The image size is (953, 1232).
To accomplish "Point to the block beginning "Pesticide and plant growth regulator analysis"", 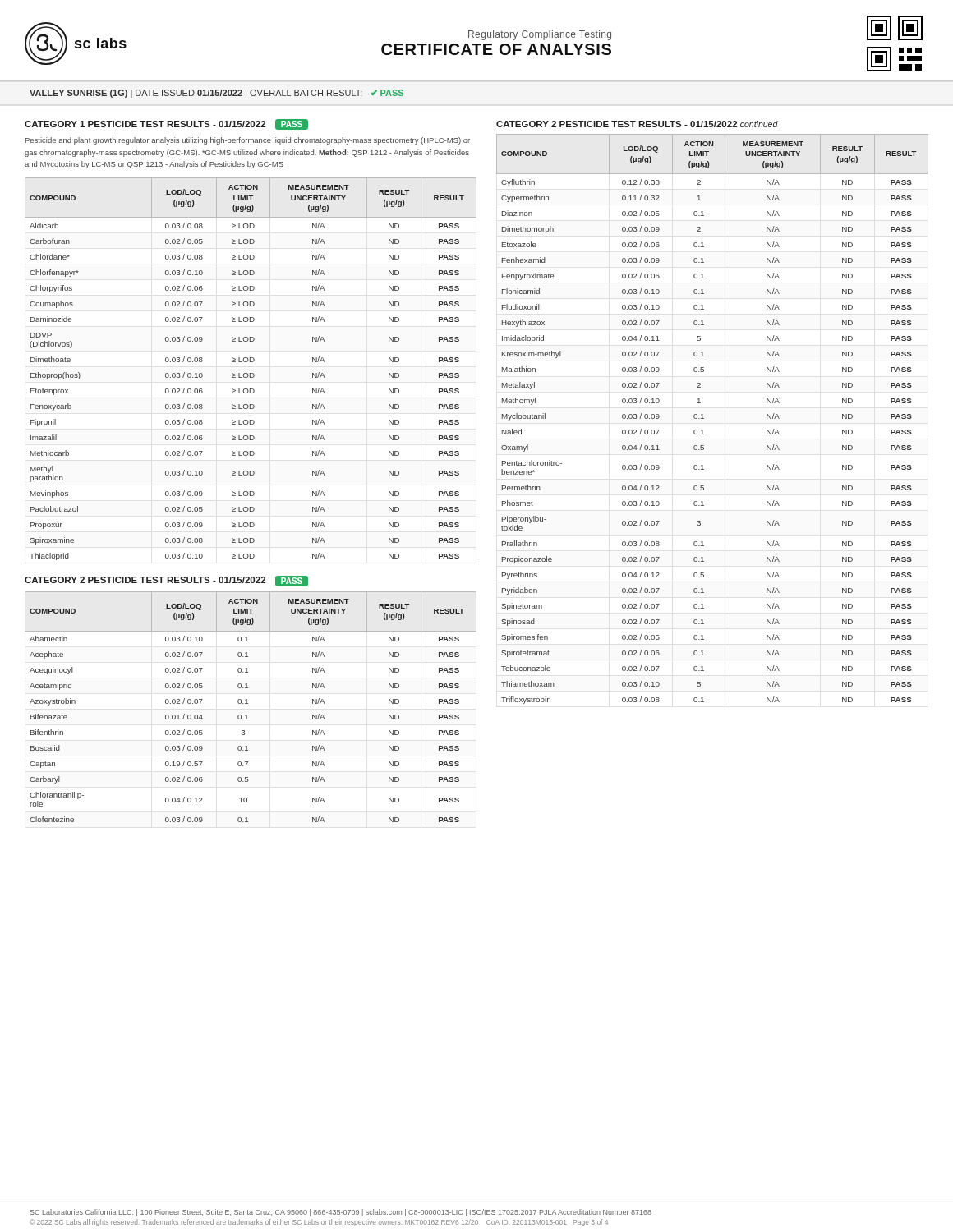I will pyautogui.click(x=247, y=152).
